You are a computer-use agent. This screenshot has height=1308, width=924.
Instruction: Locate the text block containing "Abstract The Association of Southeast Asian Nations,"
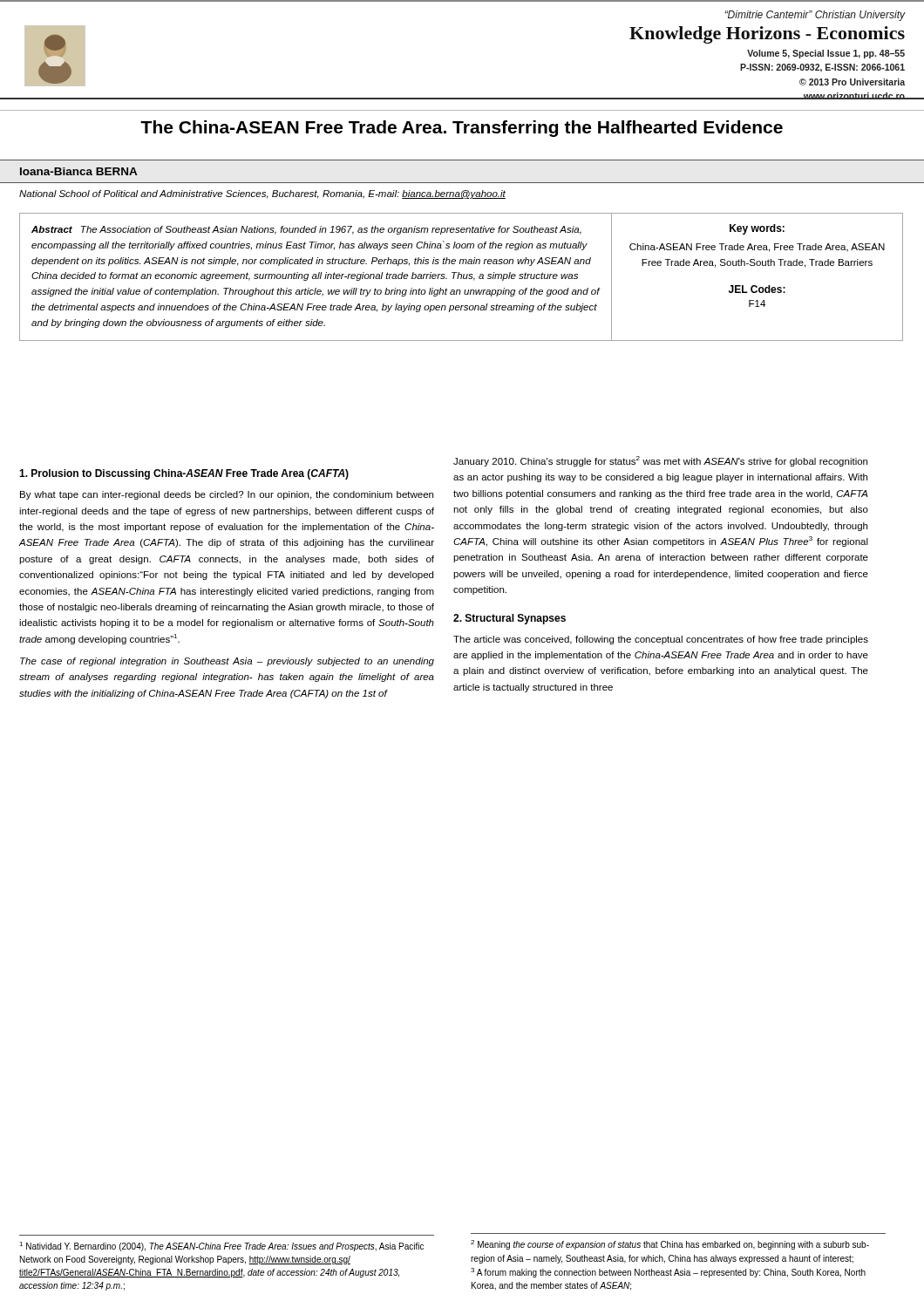(x=315, y=276)
